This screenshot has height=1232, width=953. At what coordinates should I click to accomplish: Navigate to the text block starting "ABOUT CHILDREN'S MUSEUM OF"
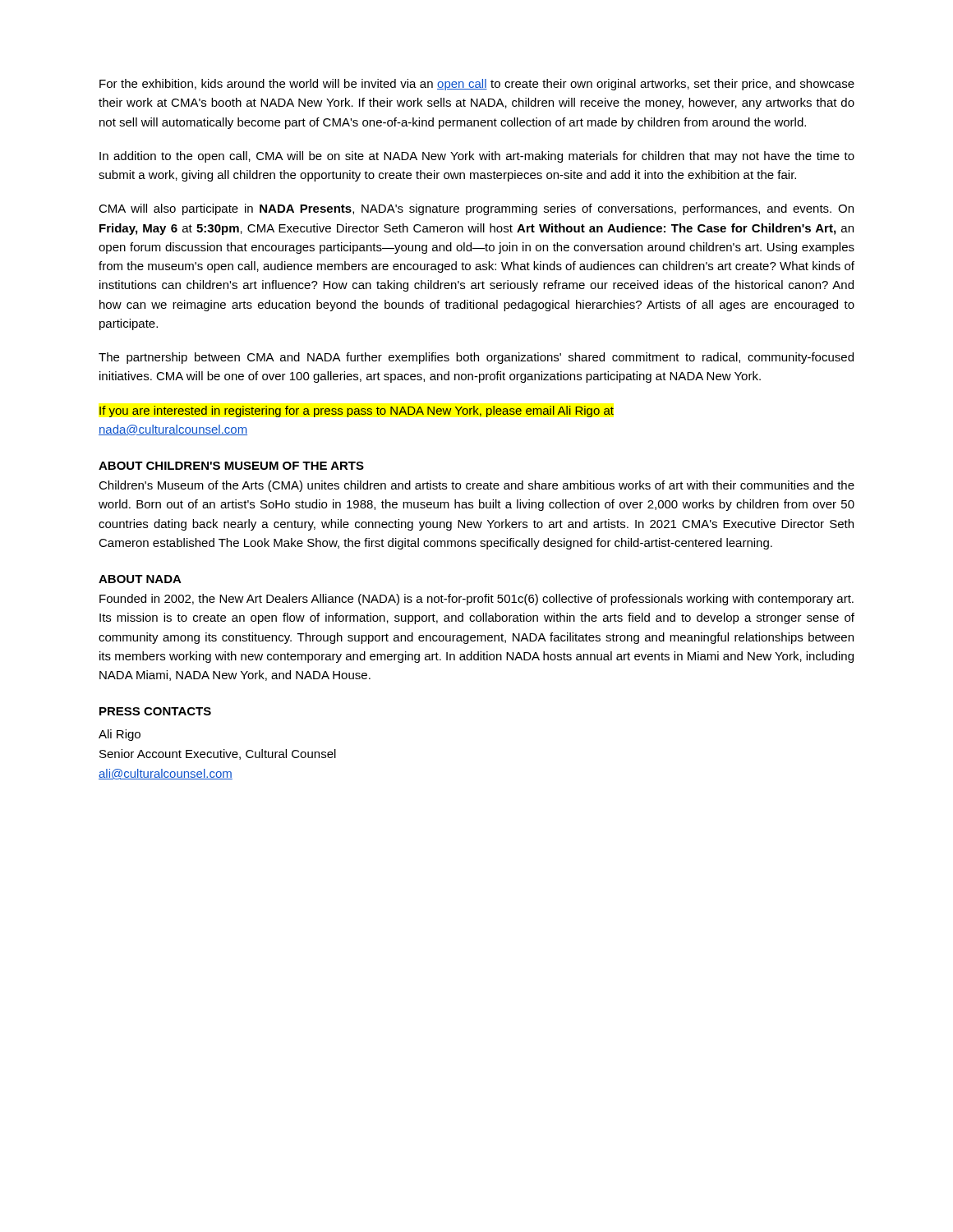coord(231,465)
